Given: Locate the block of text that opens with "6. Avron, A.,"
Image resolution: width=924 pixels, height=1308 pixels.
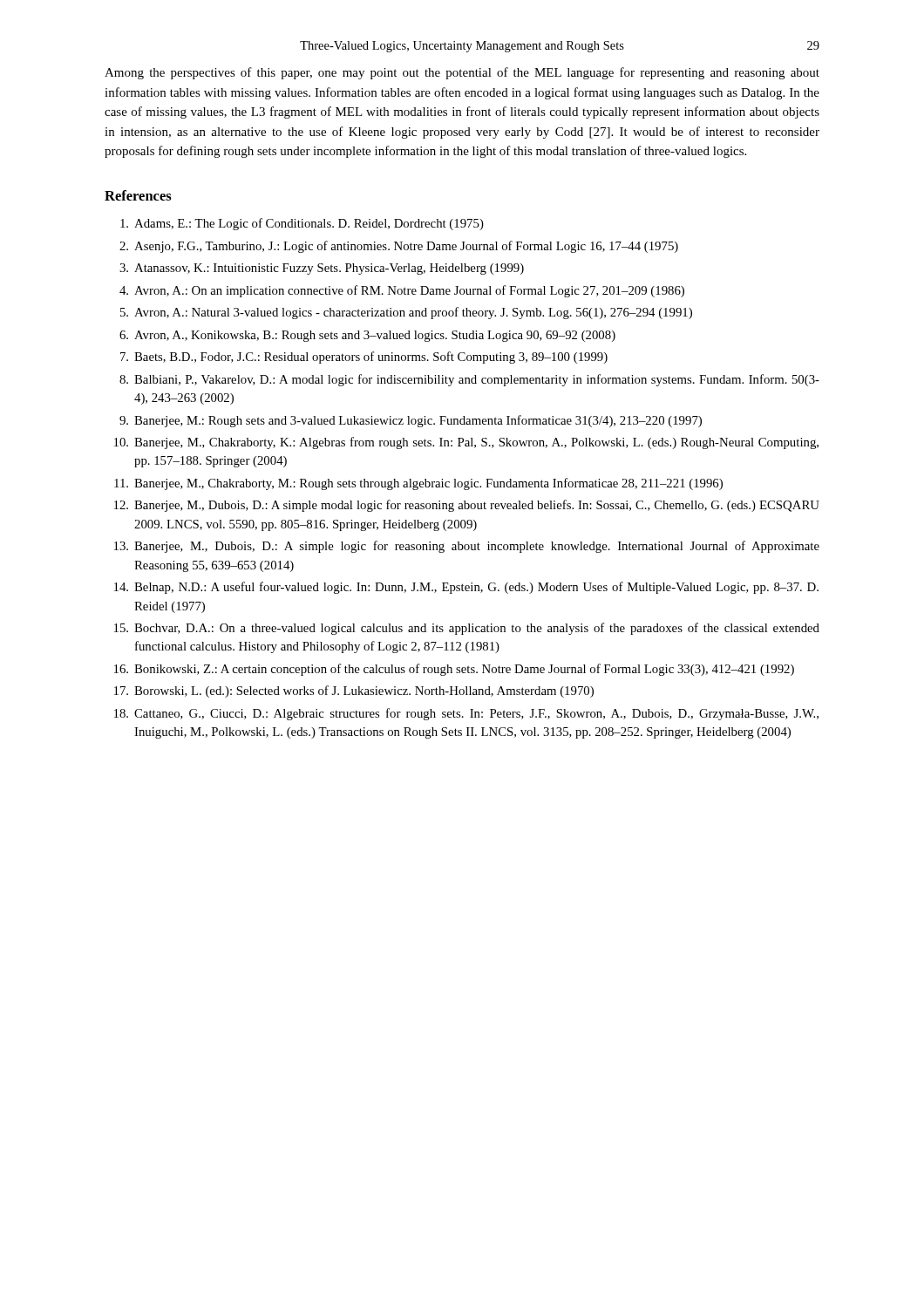Looking at the screenshot, I should click(x=462, y=335).
